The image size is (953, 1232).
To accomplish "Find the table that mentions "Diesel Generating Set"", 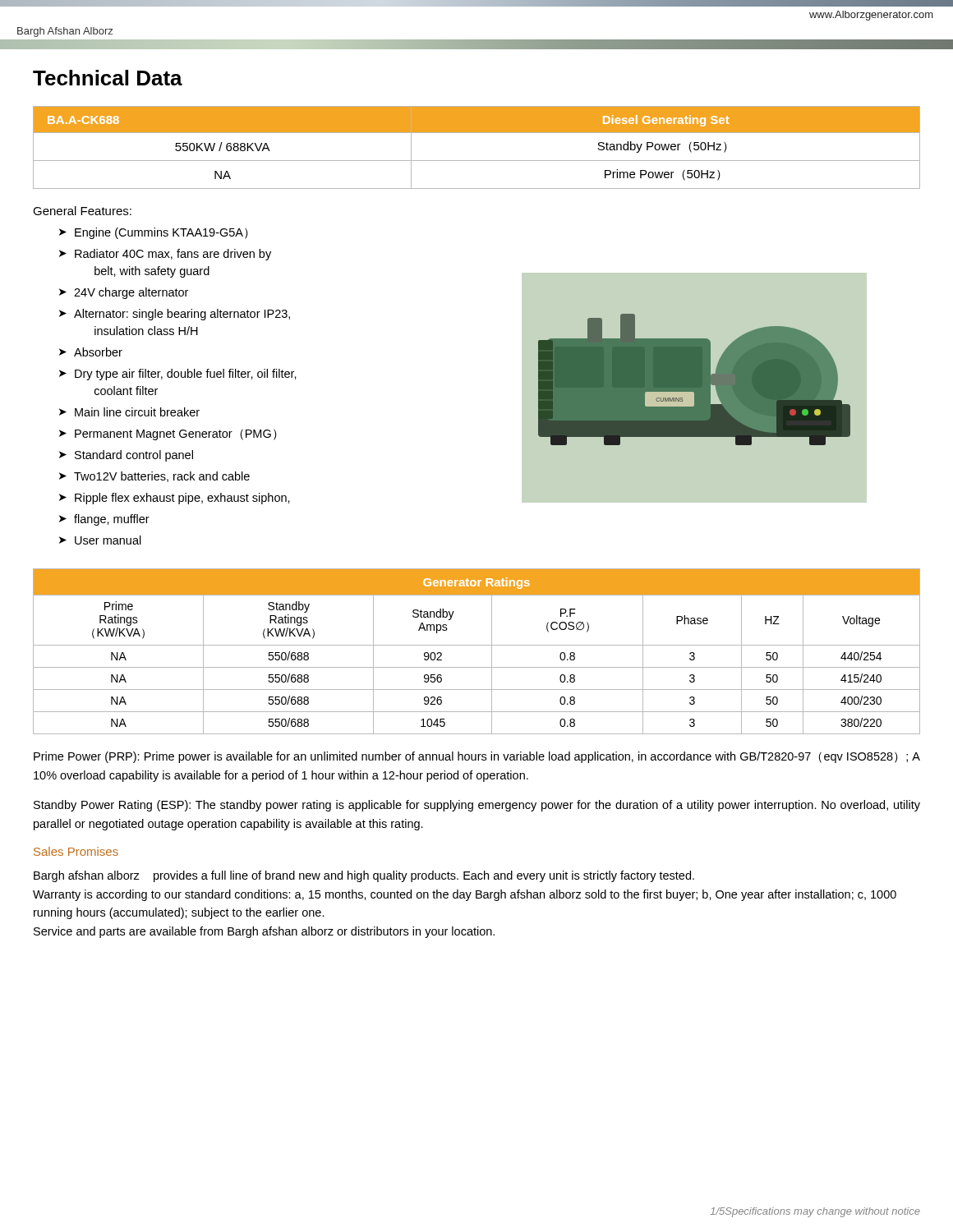I will click(x=476, y=147).
